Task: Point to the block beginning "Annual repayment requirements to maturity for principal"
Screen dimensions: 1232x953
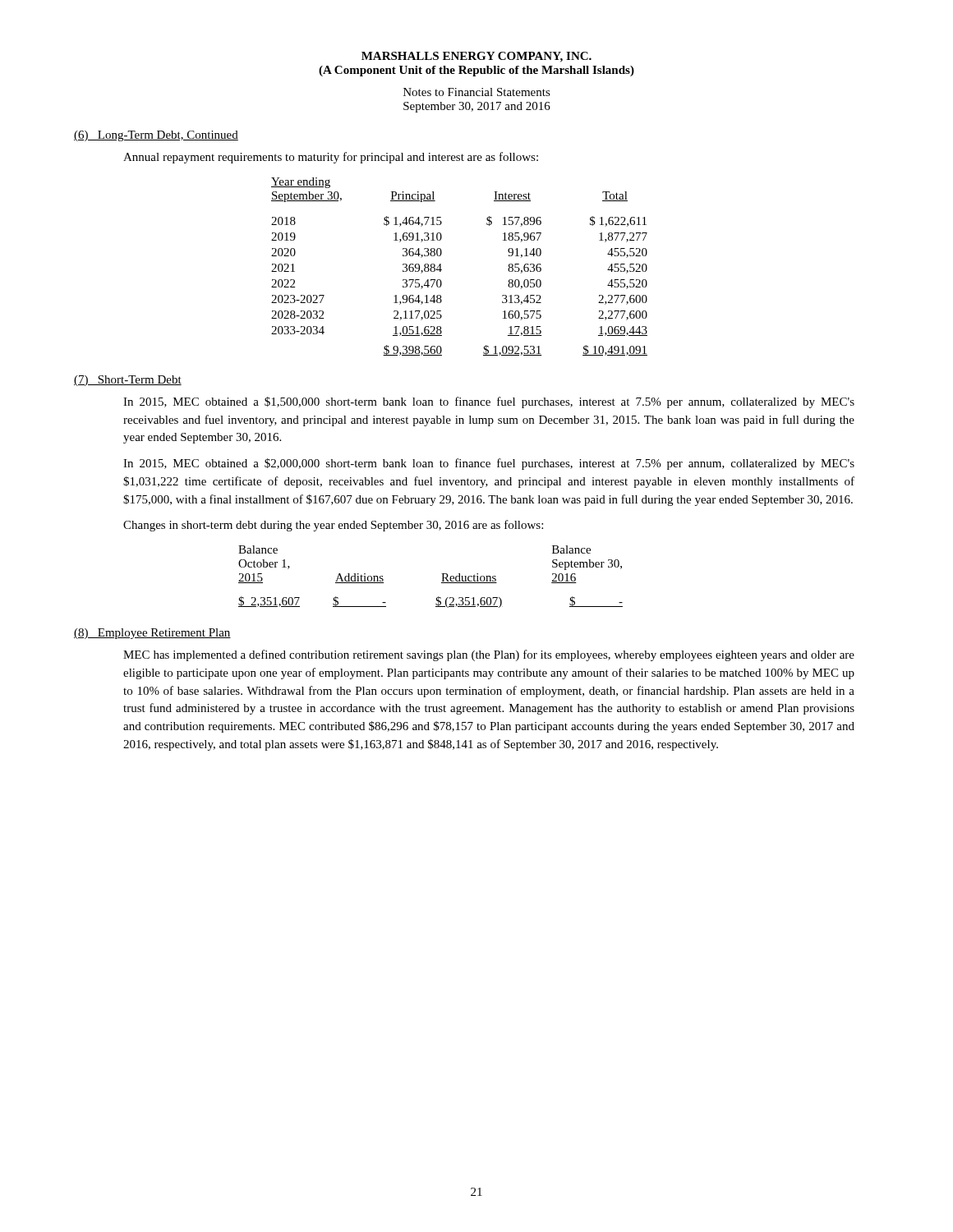Action: [331, 157]
